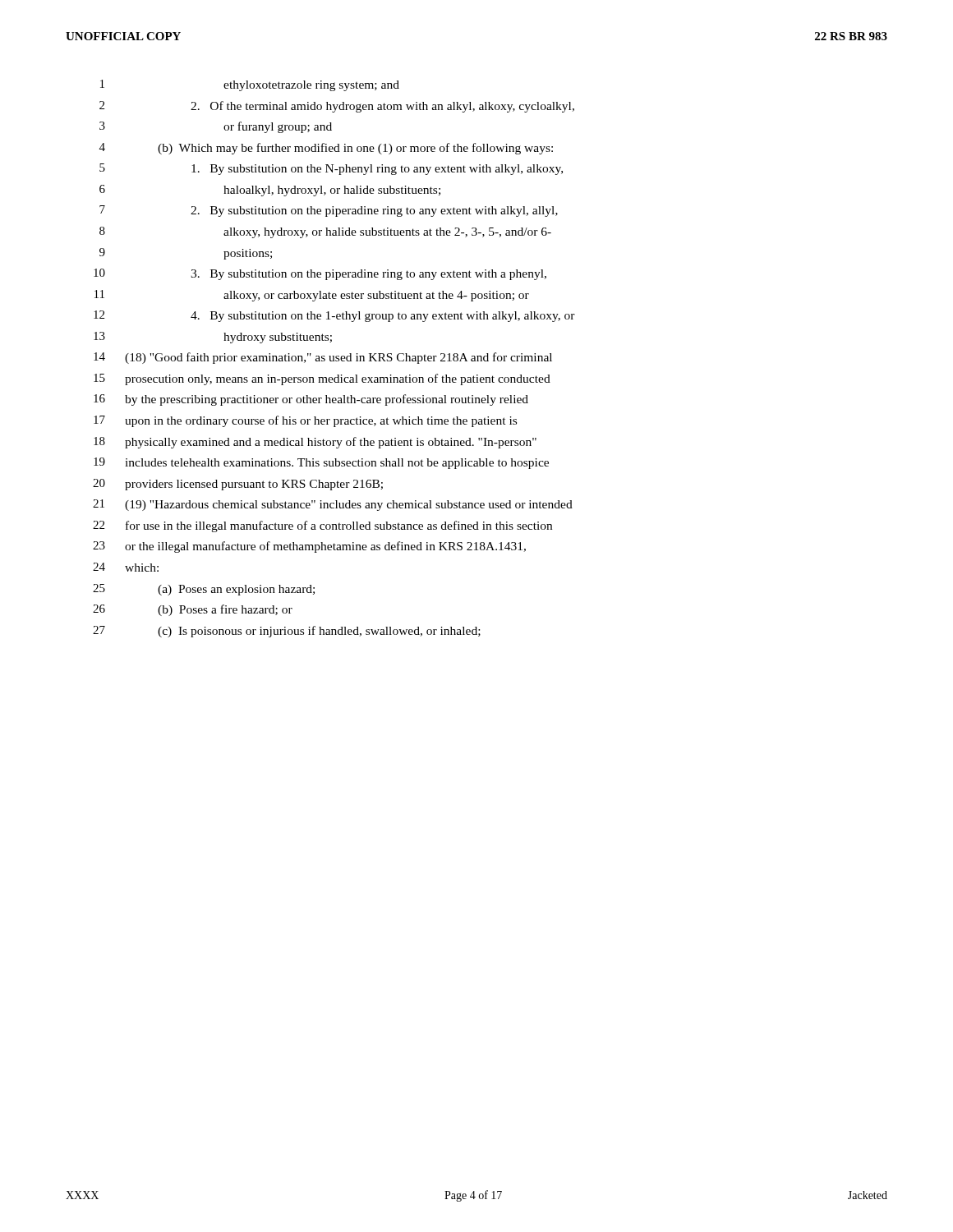Click on the element starting "10 3. By substitution on the piperadine ring"
Image resolution: width=953 pixels, height=1232 pixels.
[476, 273]
